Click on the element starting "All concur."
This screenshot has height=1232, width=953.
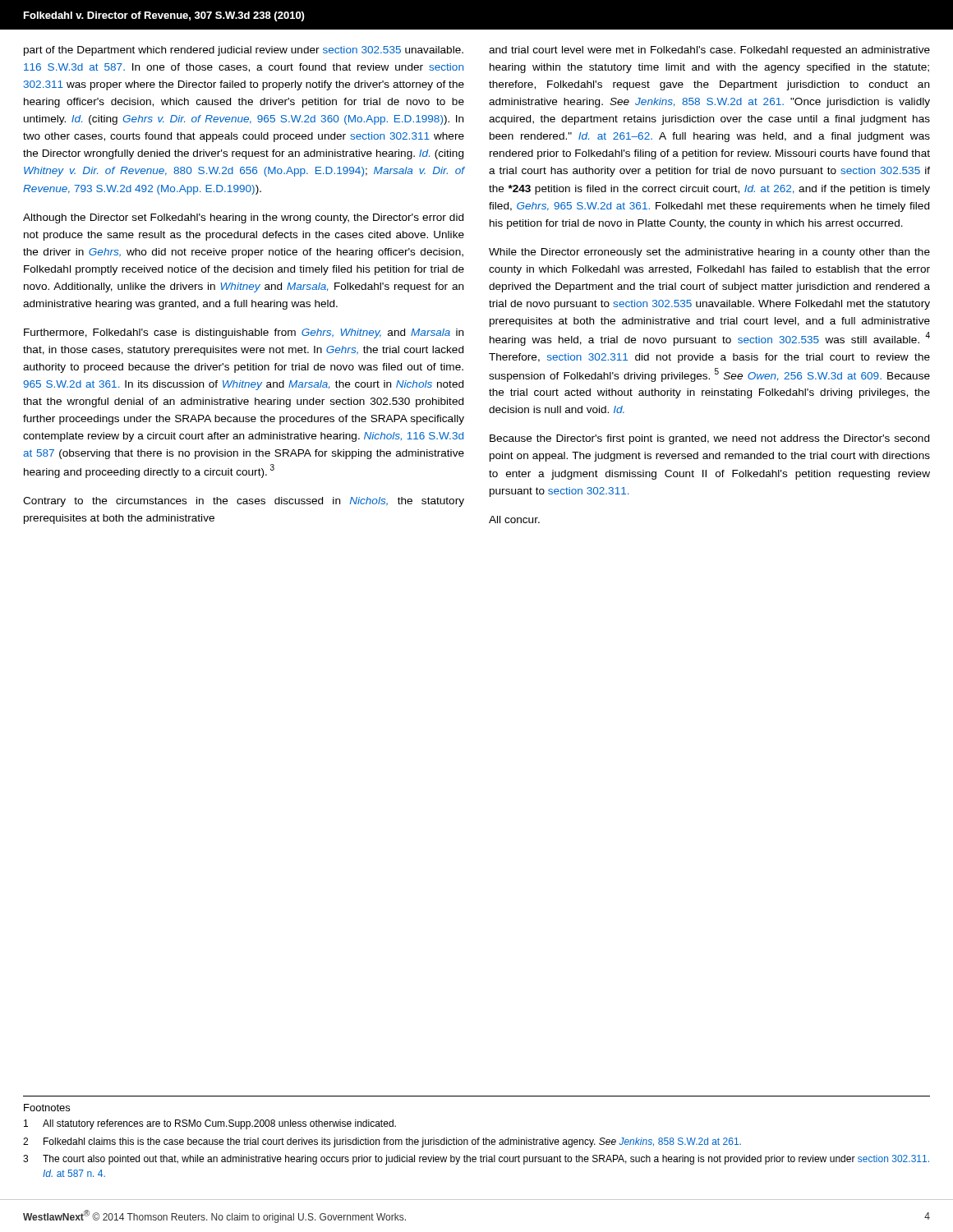[x=515, y=519]
